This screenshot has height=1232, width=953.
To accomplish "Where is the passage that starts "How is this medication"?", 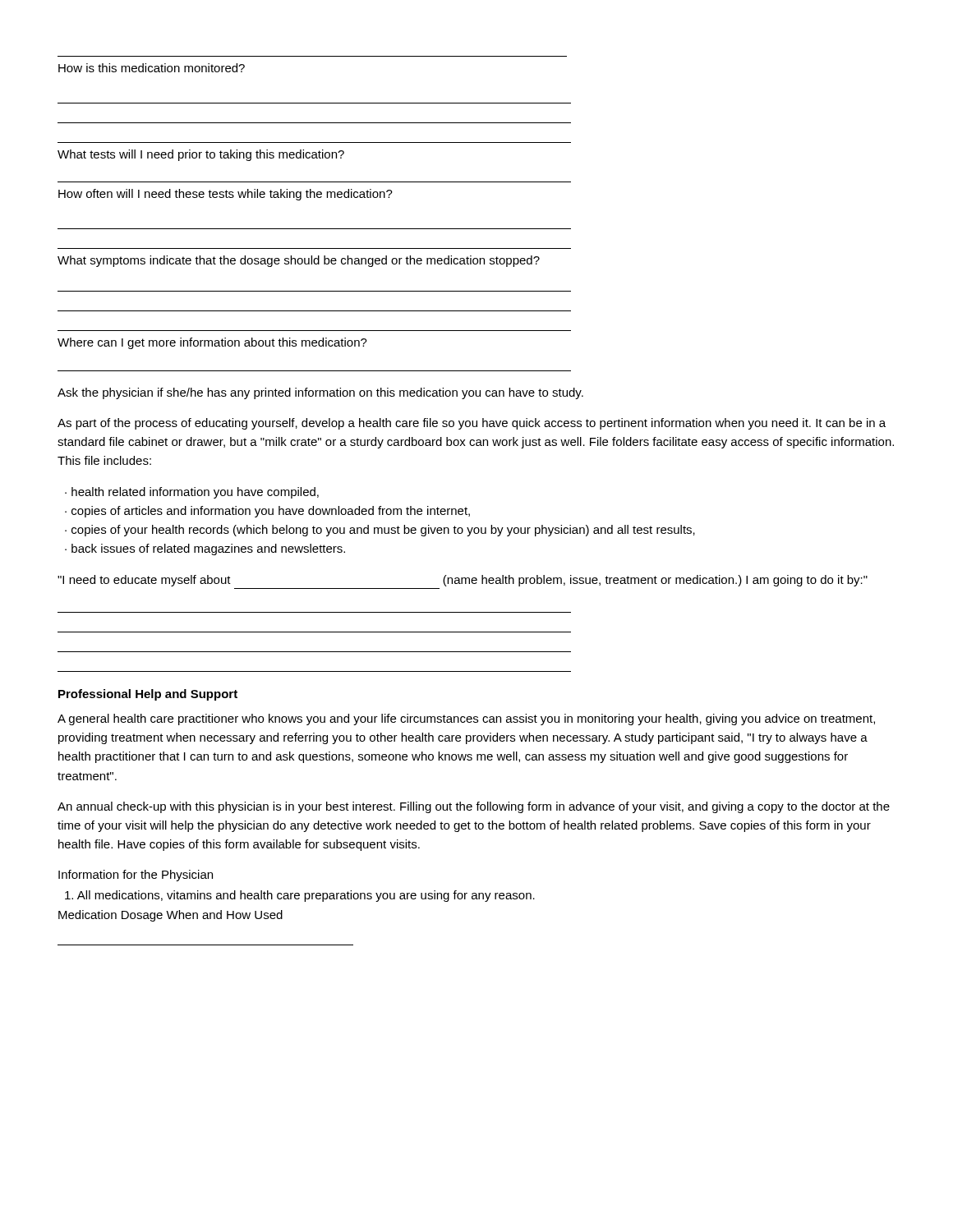I will [x=152, y=68].
